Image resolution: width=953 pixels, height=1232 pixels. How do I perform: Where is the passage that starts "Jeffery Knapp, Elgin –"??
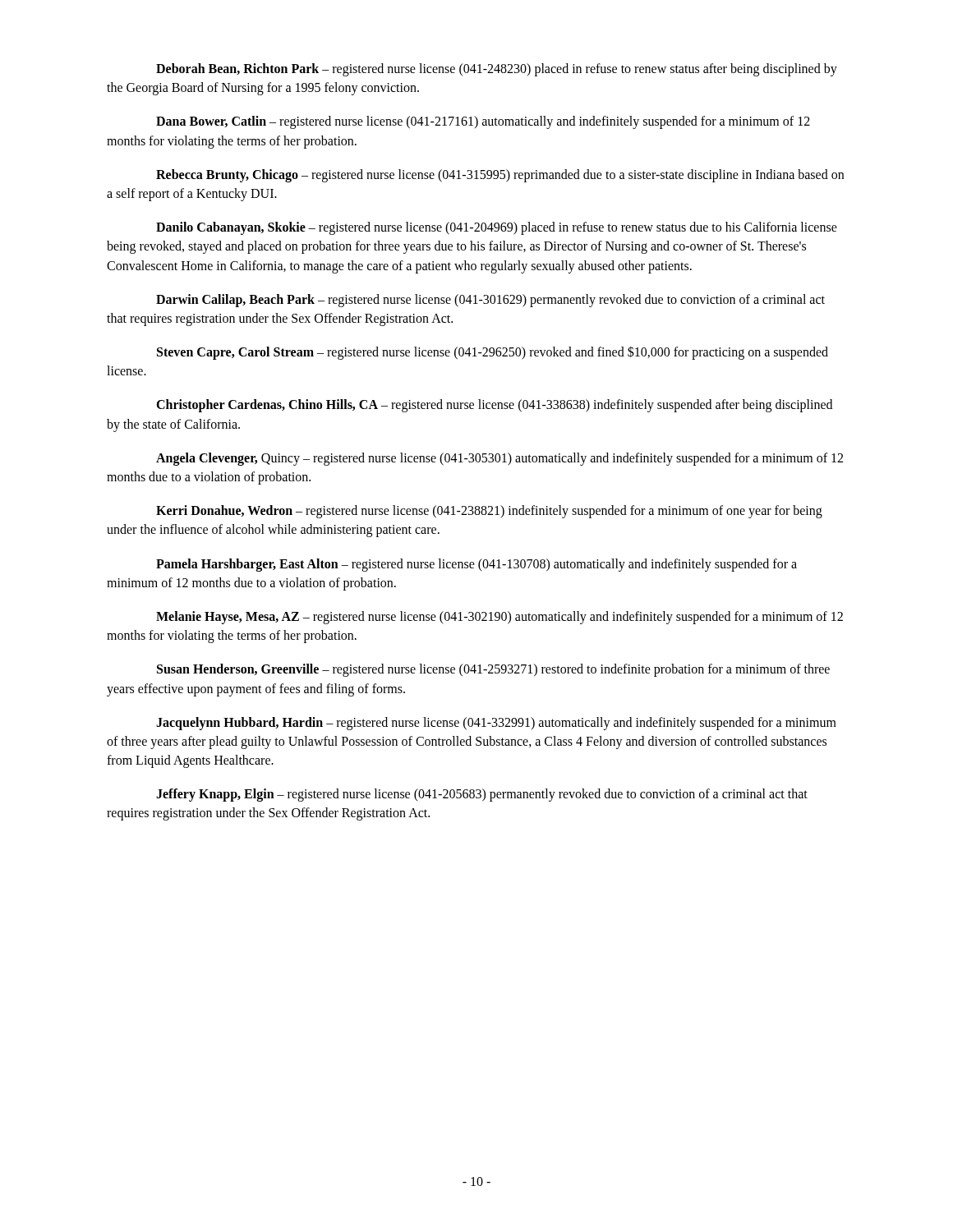pos(476,804)
